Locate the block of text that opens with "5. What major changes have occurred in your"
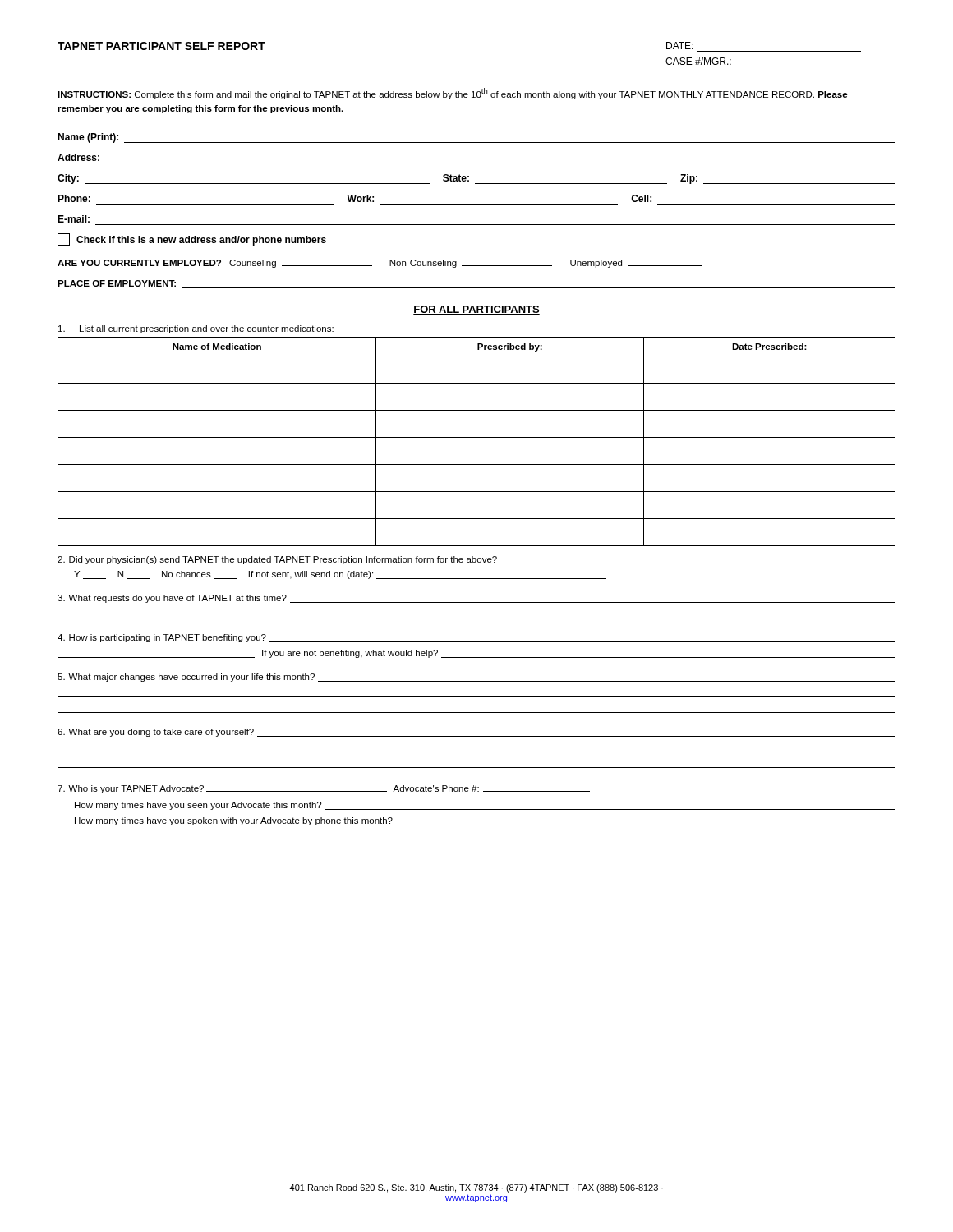The height and width of the screenshot is (1232, 953). [476, 691]
